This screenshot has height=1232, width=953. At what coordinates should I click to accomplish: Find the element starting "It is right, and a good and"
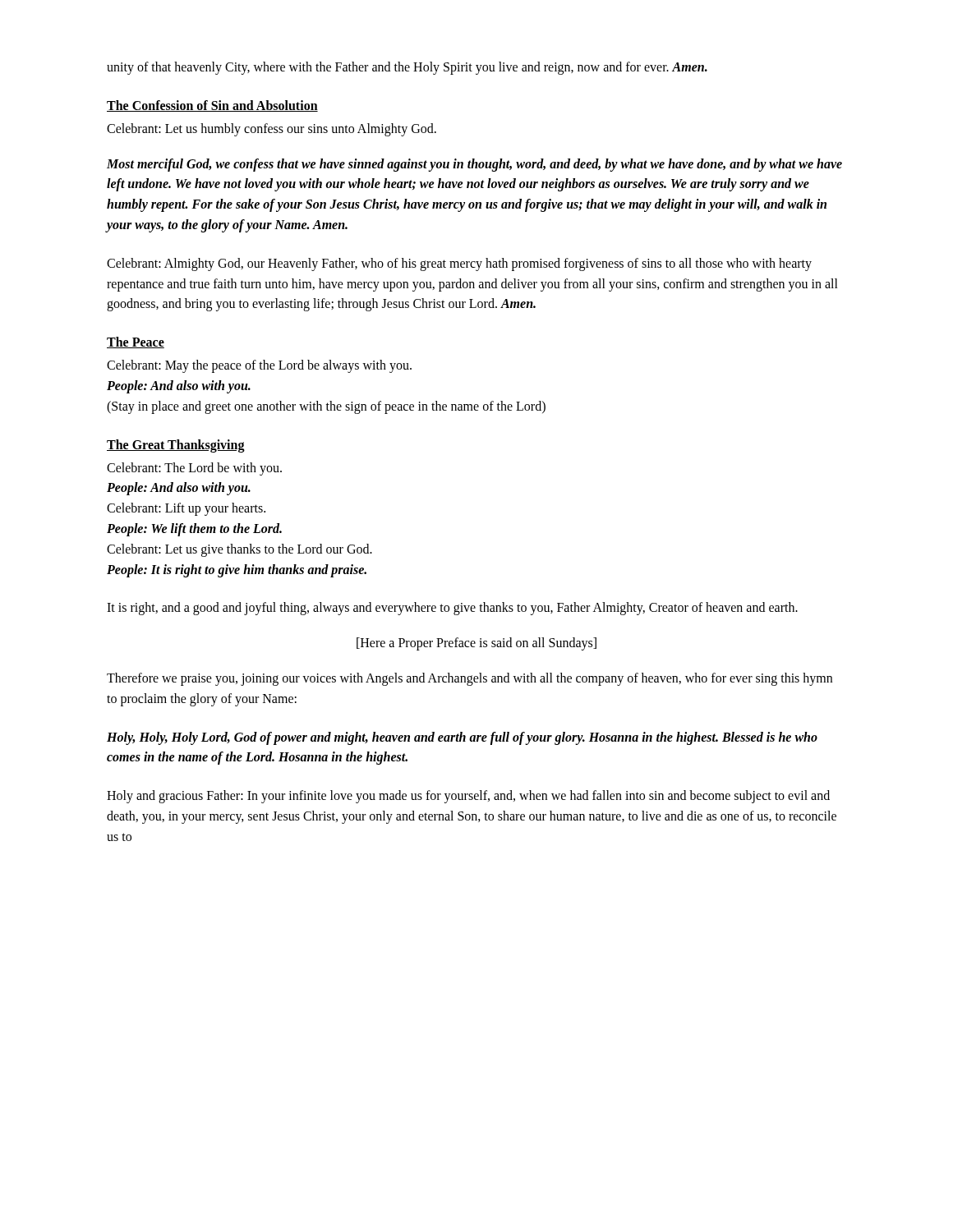click(x=452, y=608)
